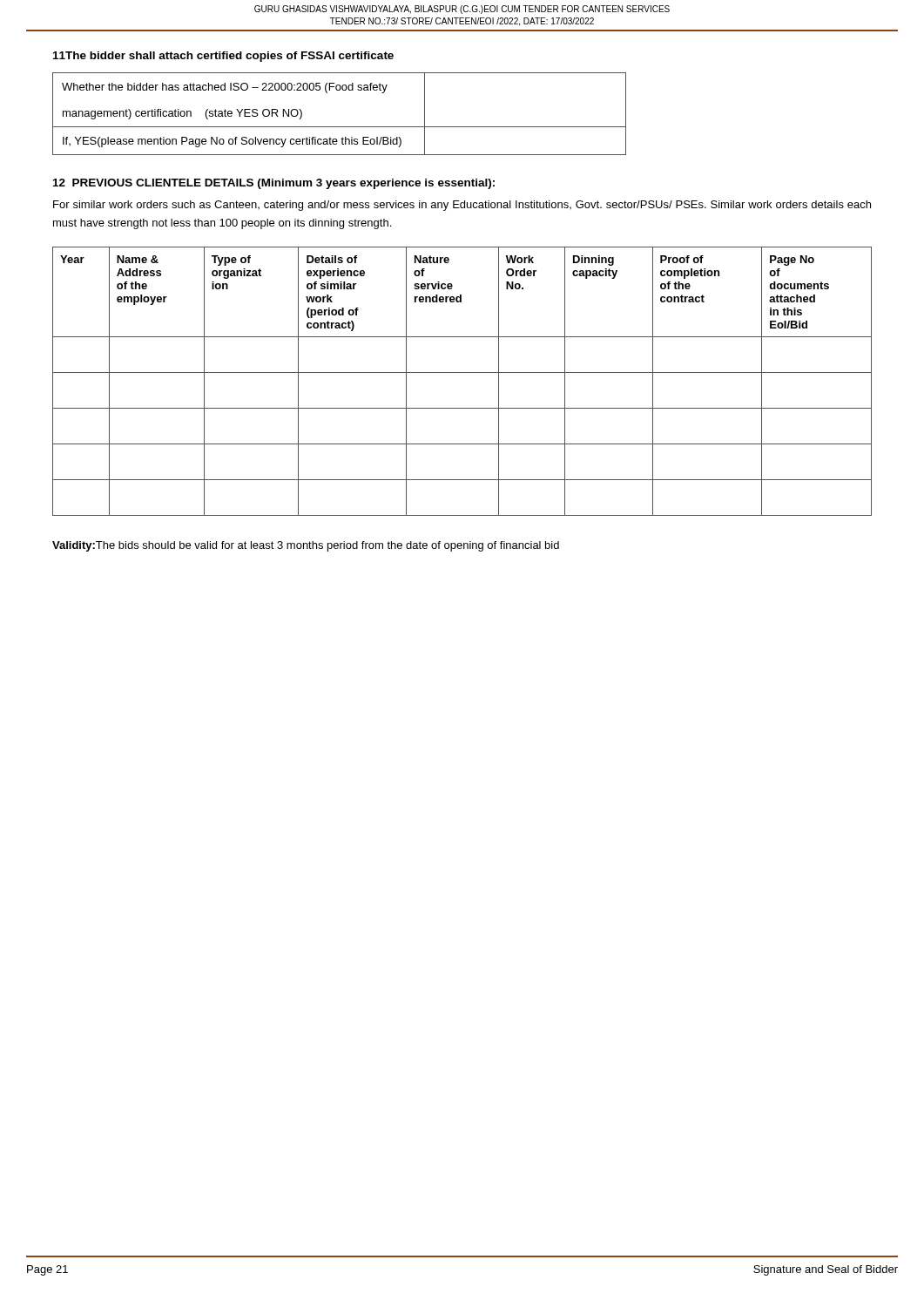This screenshot has height=1307, width=924.
Task: Find the element starting "For similar work"
Action: tap(462, 213)
